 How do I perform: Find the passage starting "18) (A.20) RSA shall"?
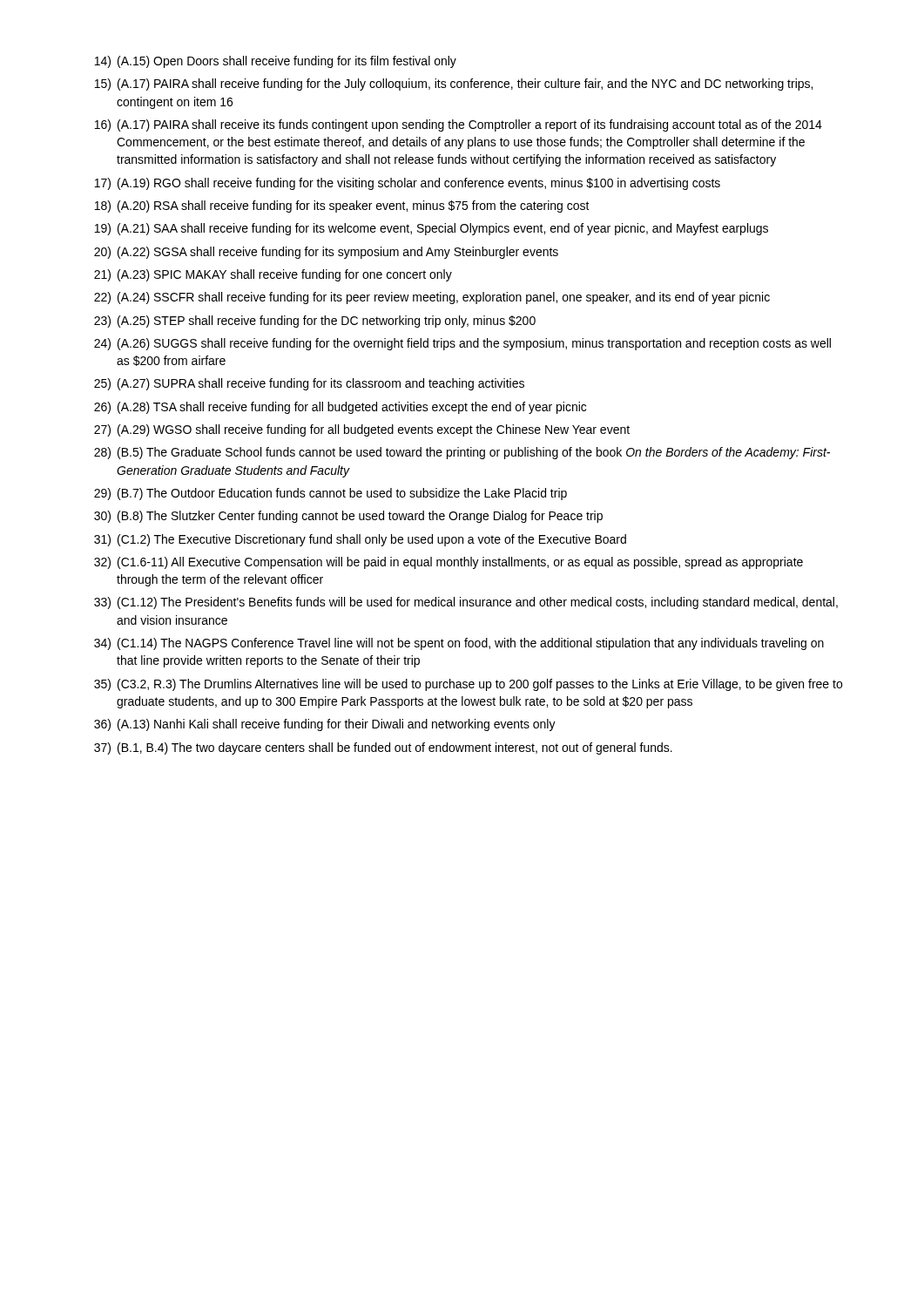click(x=462, y=206)
